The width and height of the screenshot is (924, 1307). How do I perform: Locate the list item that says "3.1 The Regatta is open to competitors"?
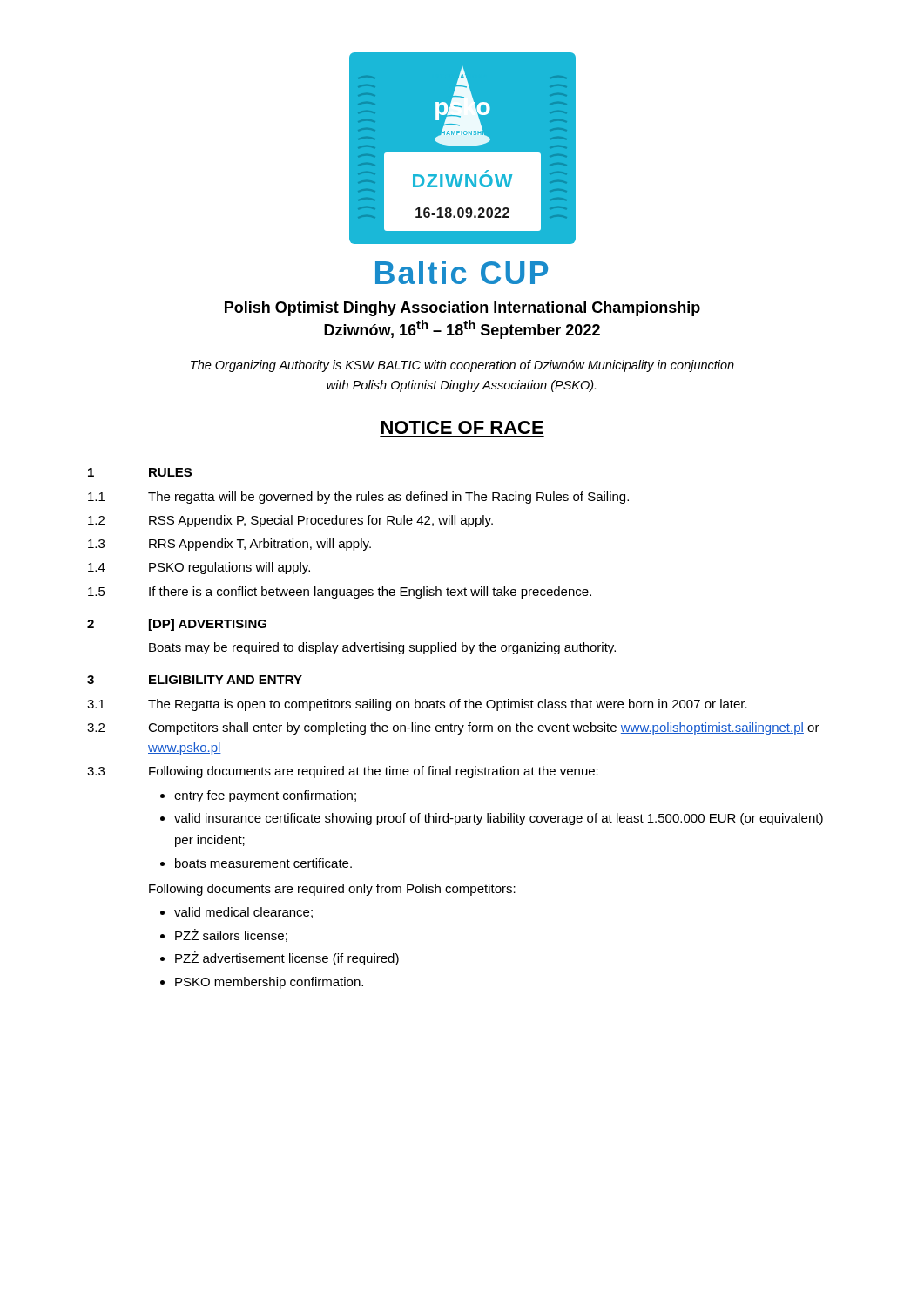pyautogui.click(x=462, y=703)
